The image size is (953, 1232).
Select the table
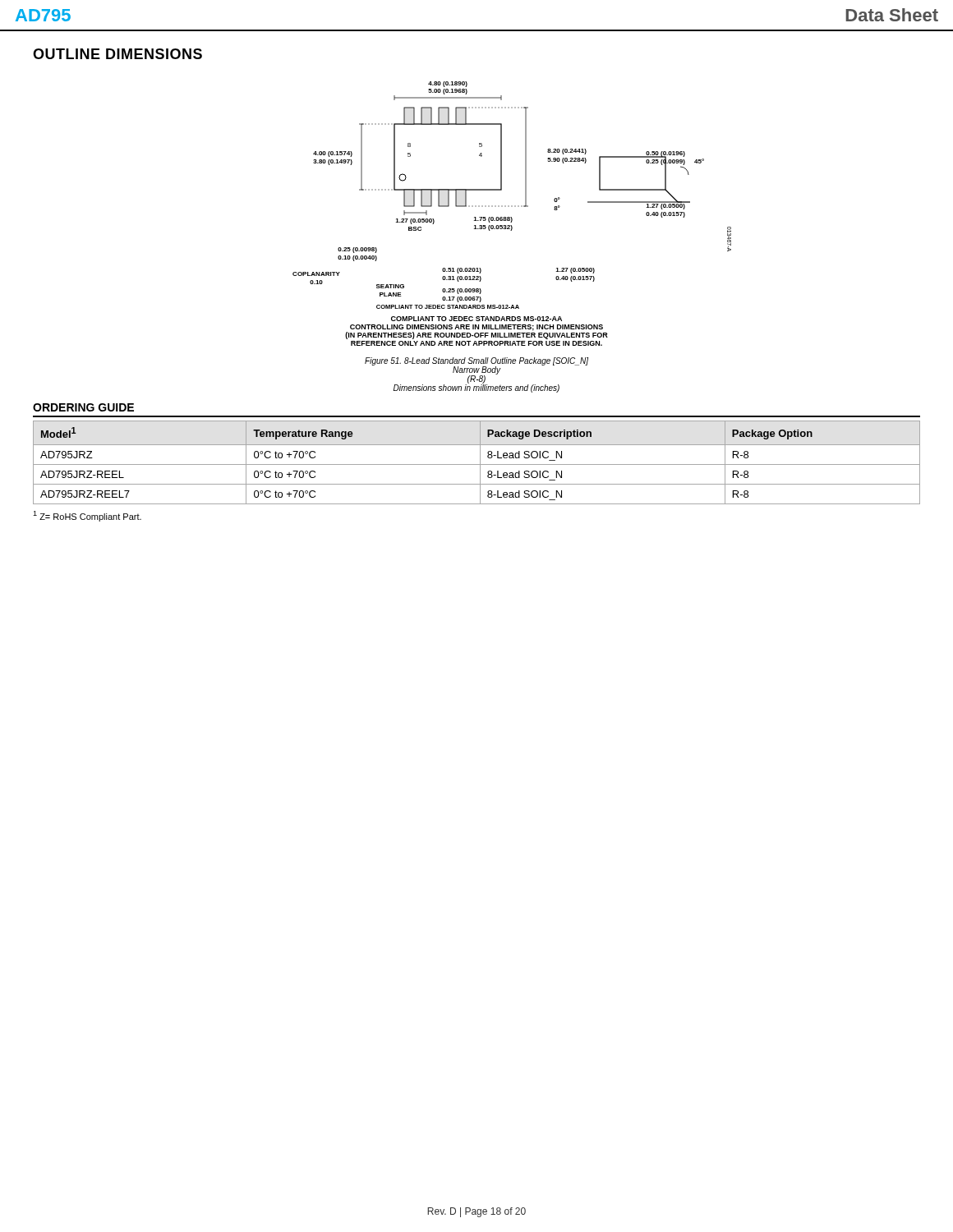pos(476,463)
